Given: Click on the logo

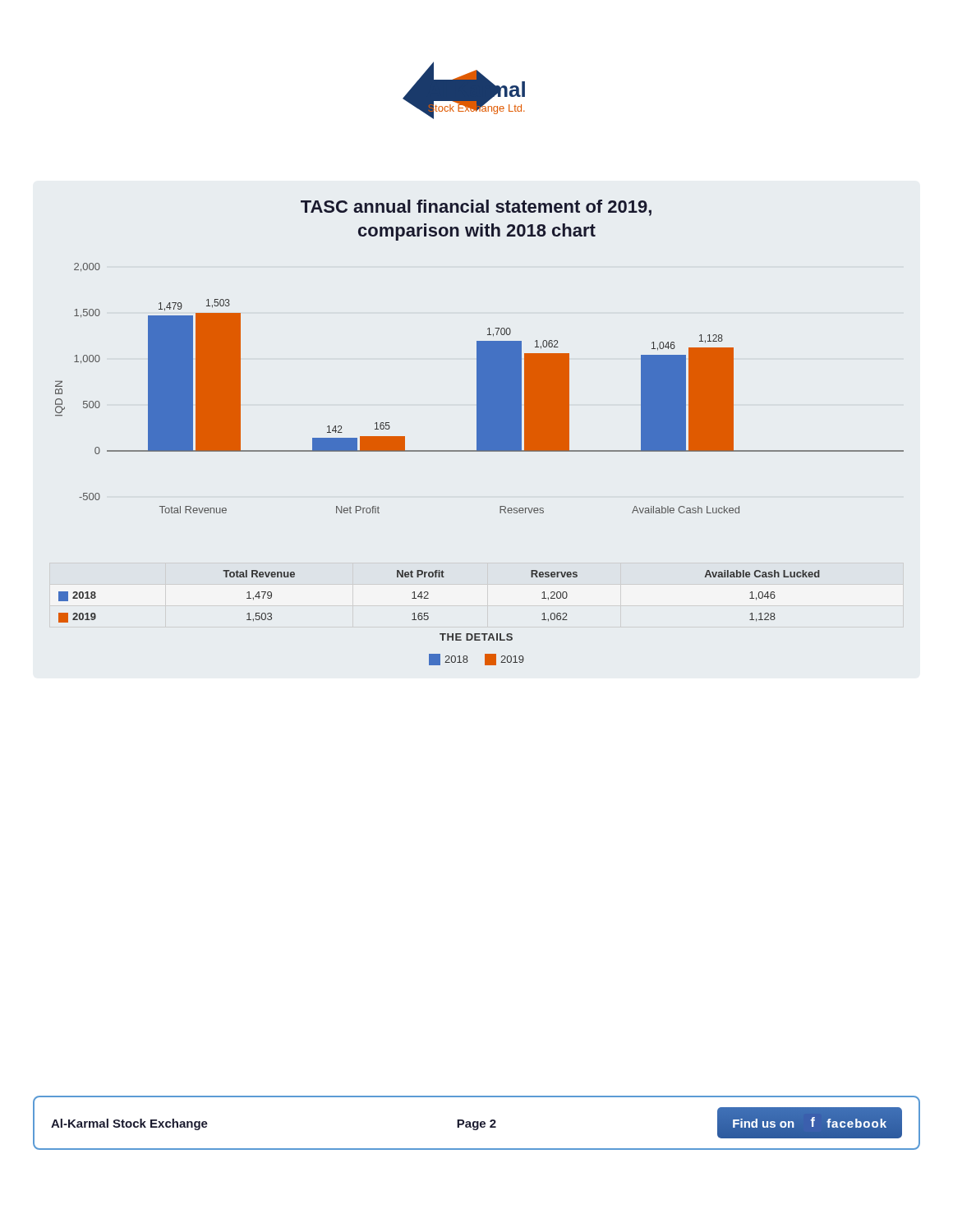Looking at the screenshot, I should 476,82.
